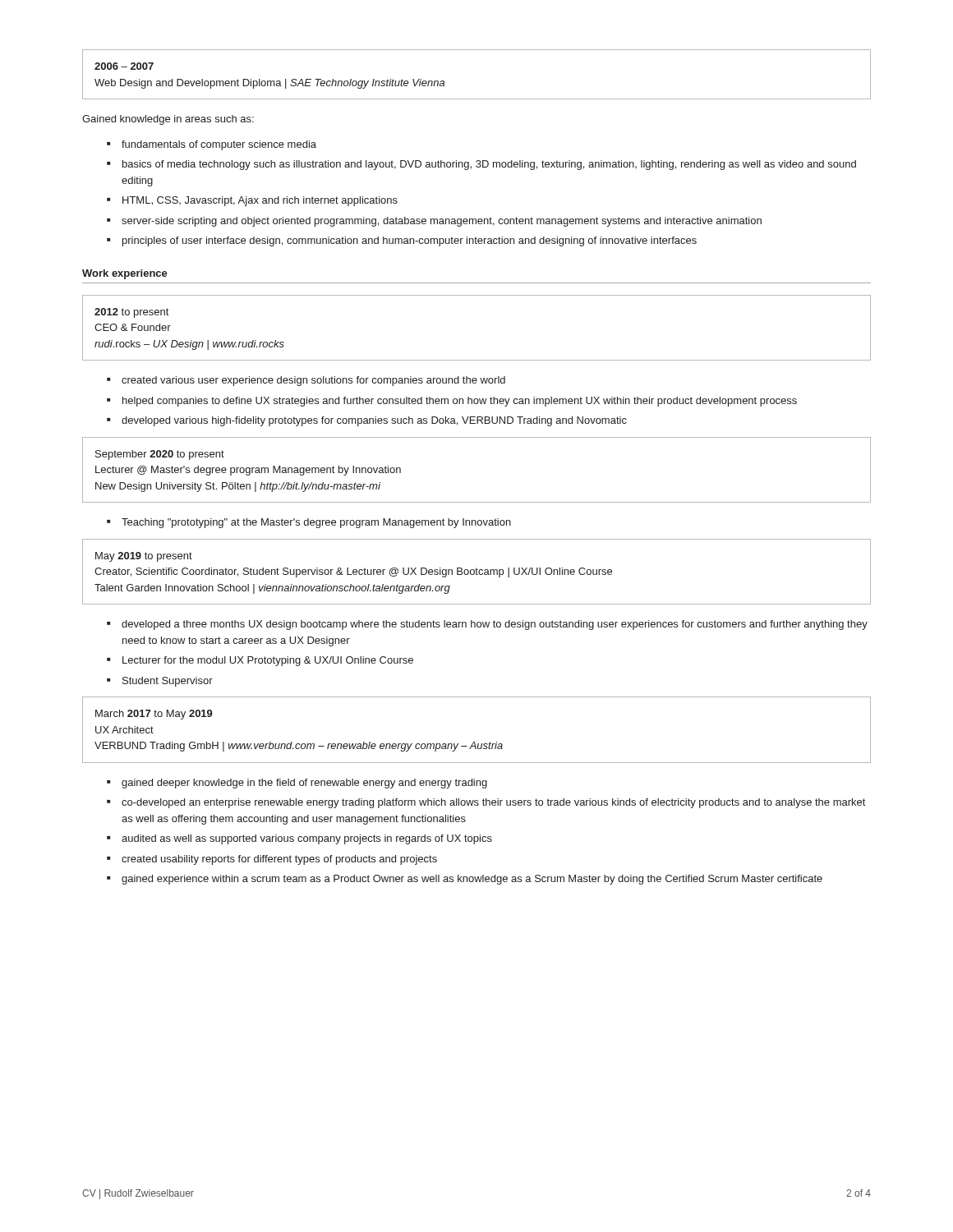
Task: Find the element starting "Work experience"
Action: tap(125, 273)
